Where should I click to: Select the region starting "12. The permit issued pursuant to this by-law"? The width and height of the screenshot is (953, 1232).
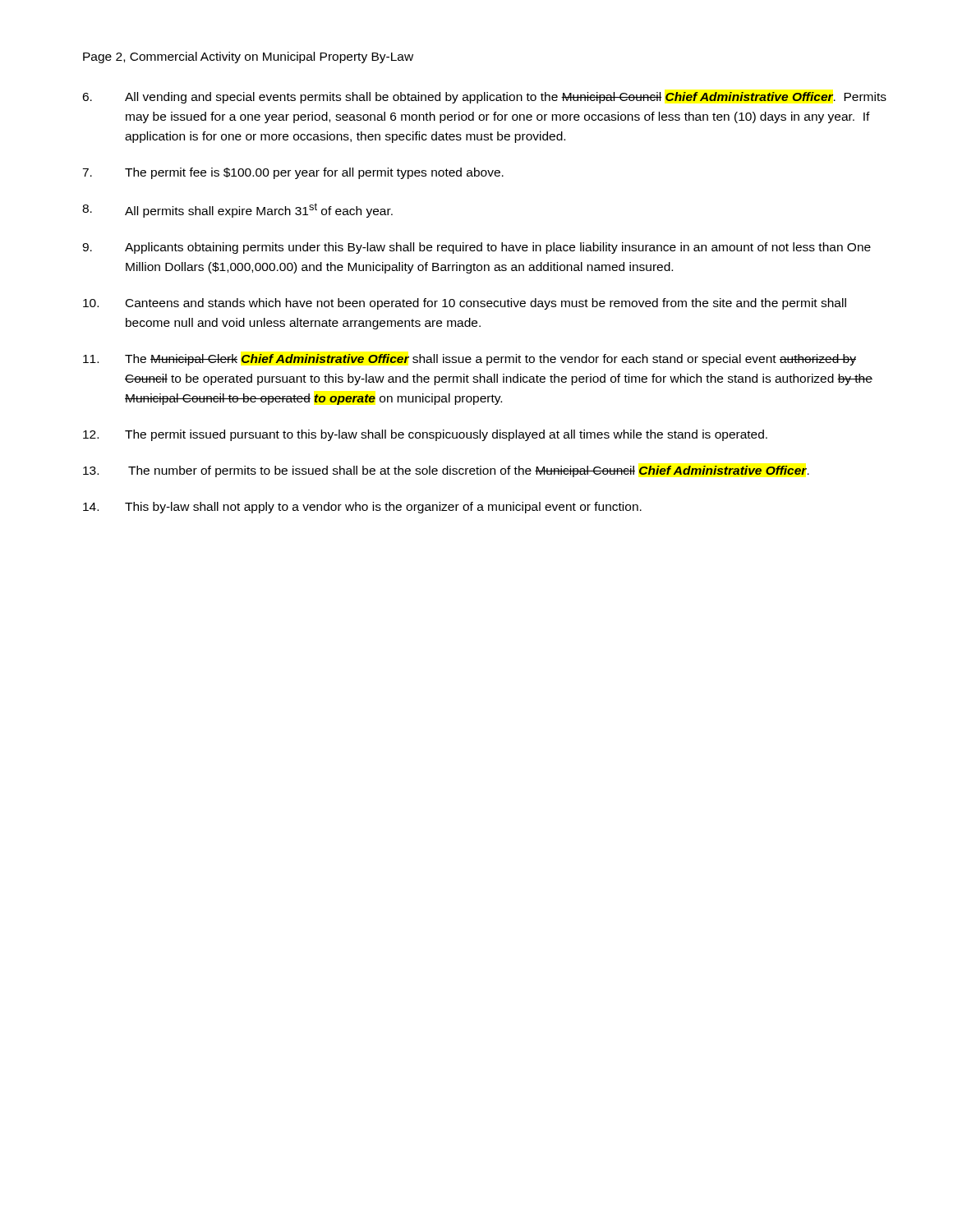pos(485,435)
